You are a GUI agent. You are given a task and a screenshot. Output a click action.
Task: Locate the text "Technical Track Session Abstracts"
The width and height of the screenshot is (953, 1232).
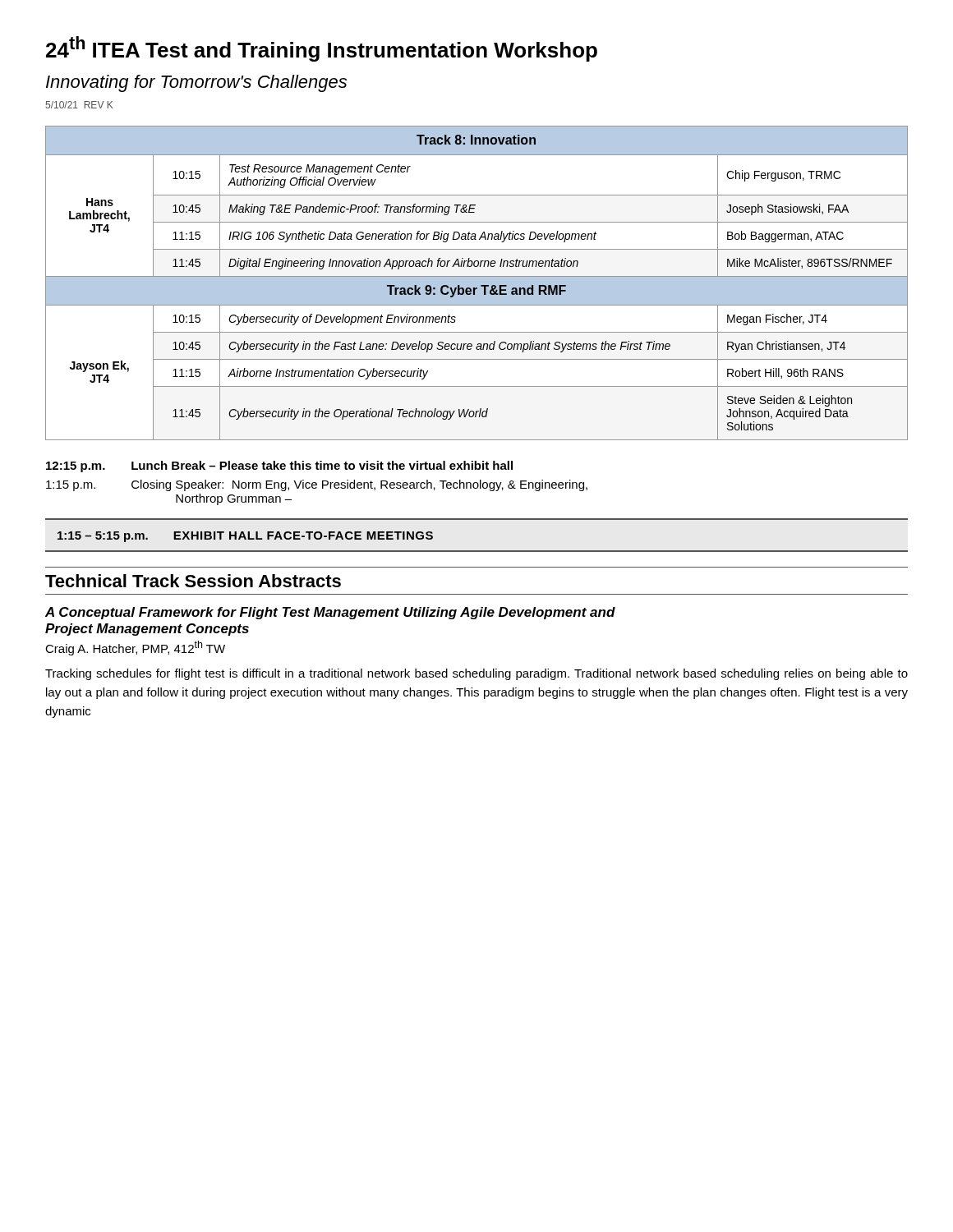pos(193,581)
